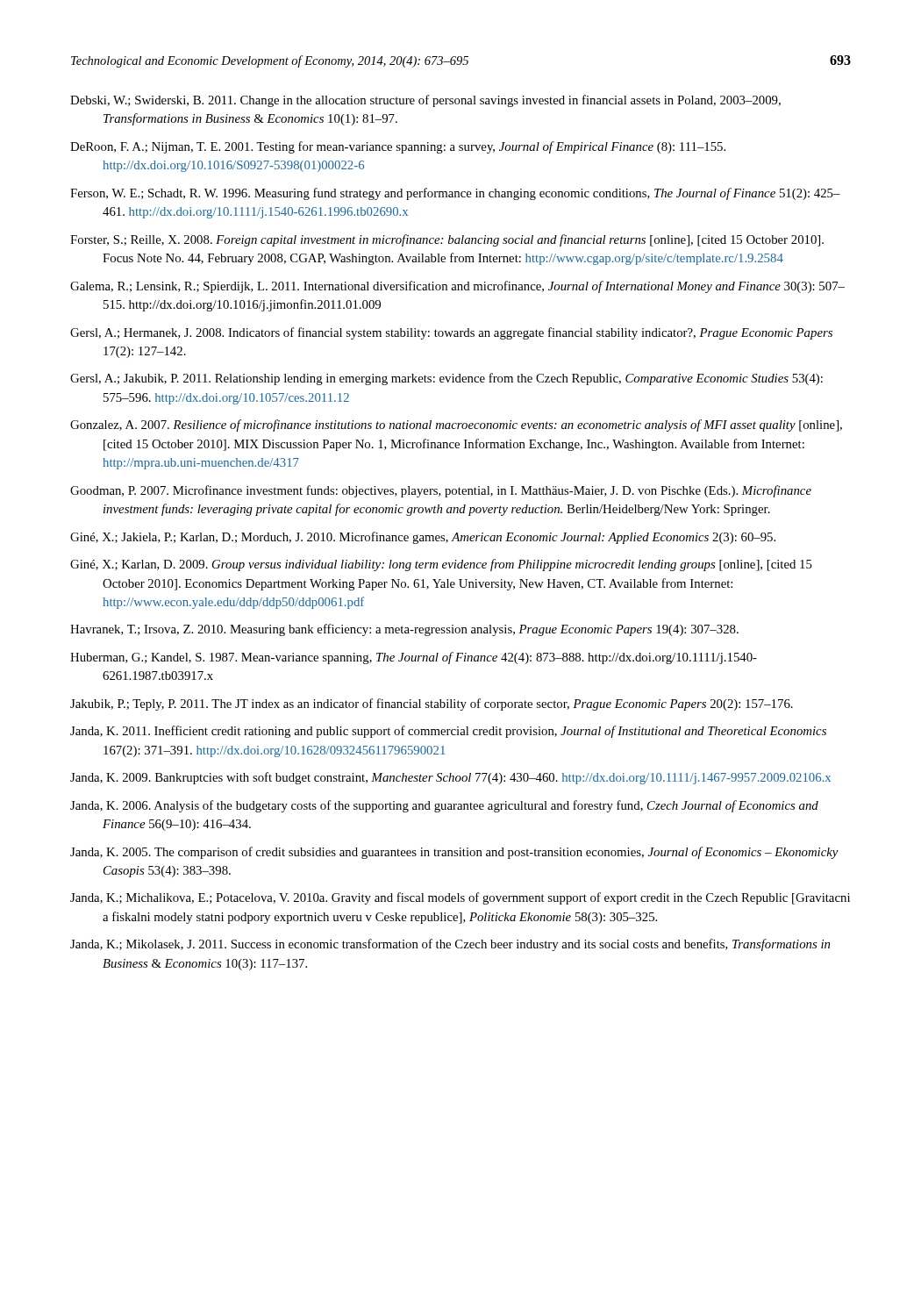Select the text block starting "Janda, K.; Mikolasek,"

pyautogui.click(x=460, y=954)
